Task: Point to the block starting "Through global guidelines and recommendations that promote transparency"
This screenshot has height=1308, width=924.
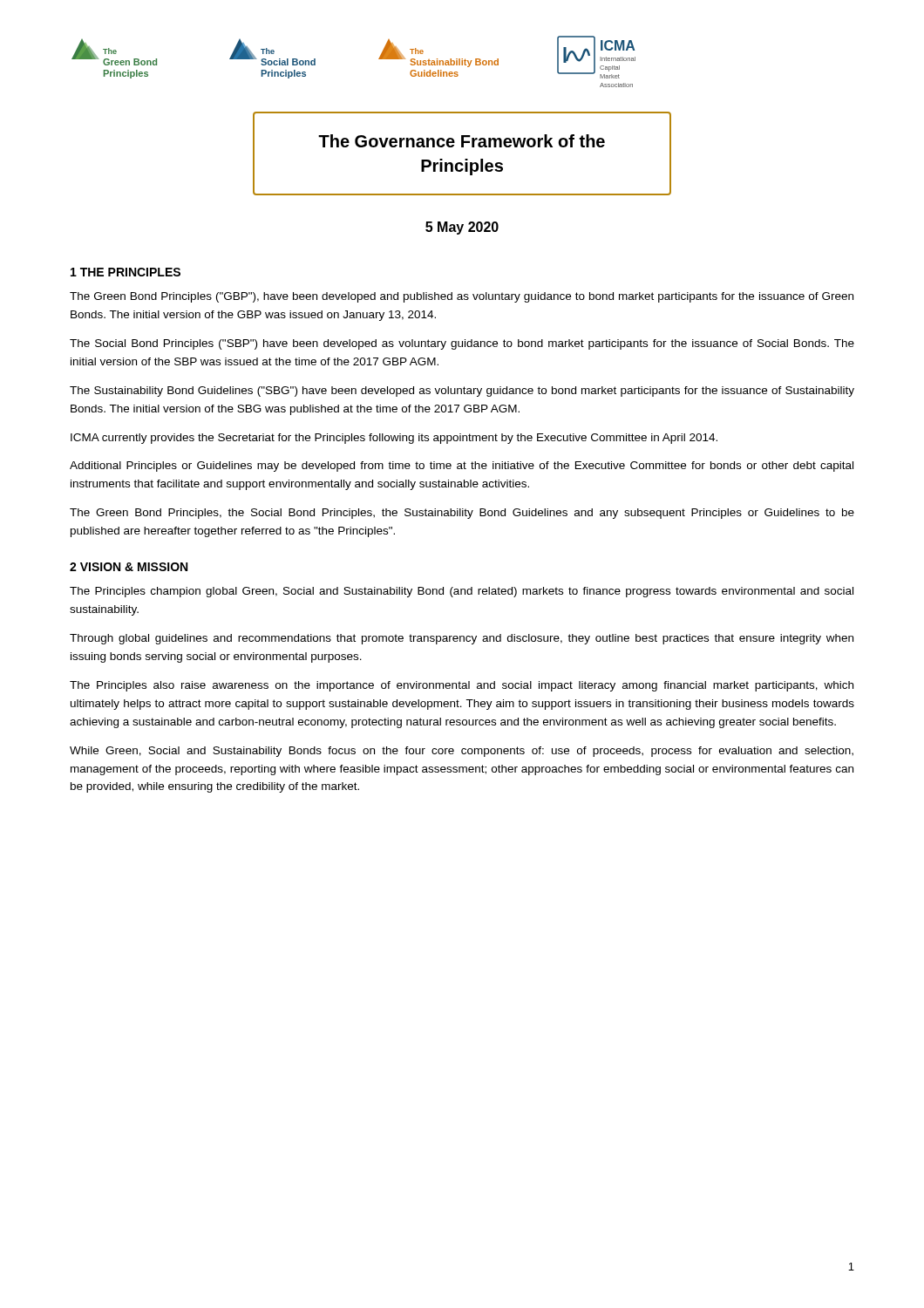Action: coord(462,647)
